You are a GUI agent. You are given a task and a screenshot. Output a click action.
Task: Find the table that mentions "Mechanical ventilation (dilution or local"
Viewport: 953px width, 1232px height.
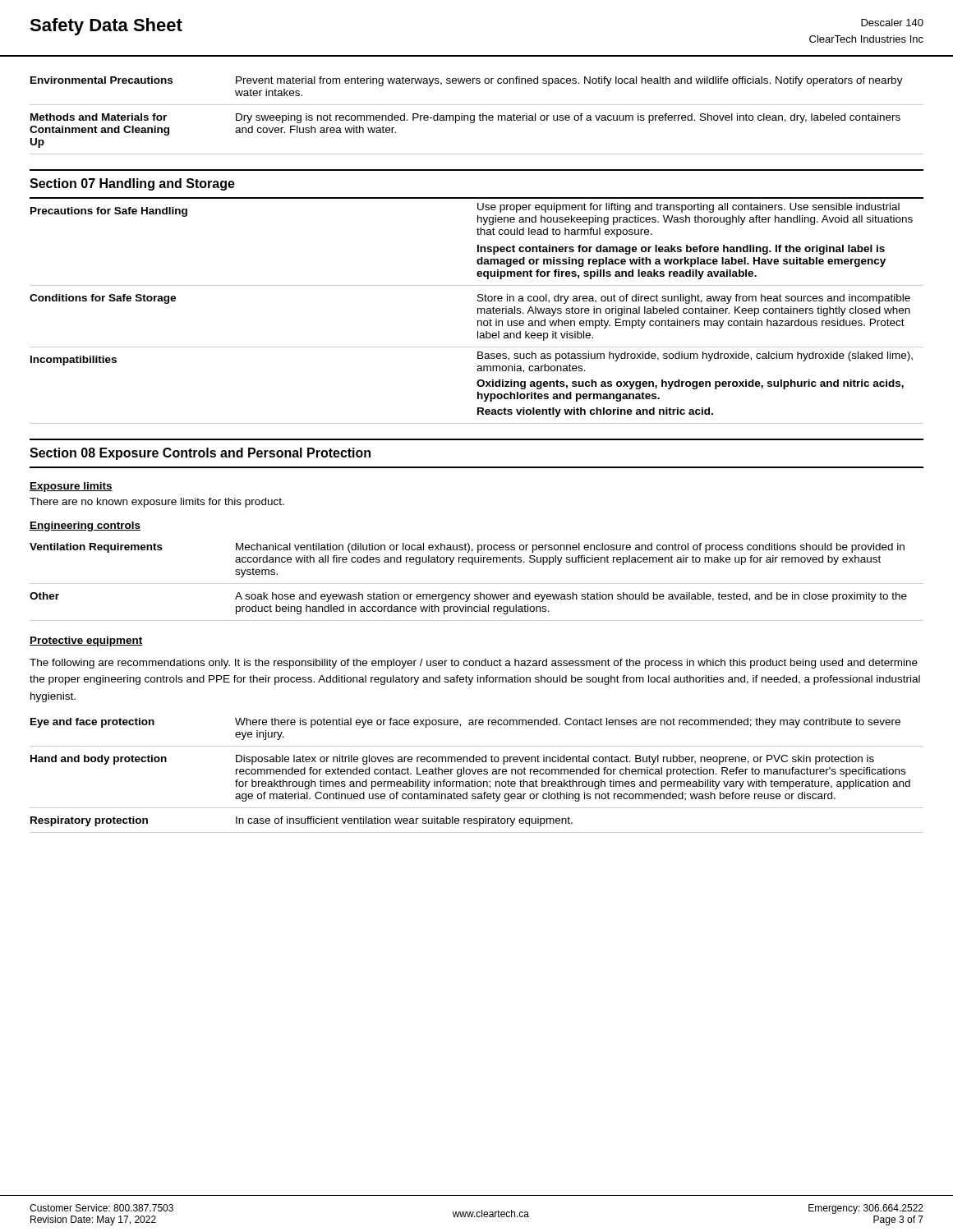tap(476, 578)
